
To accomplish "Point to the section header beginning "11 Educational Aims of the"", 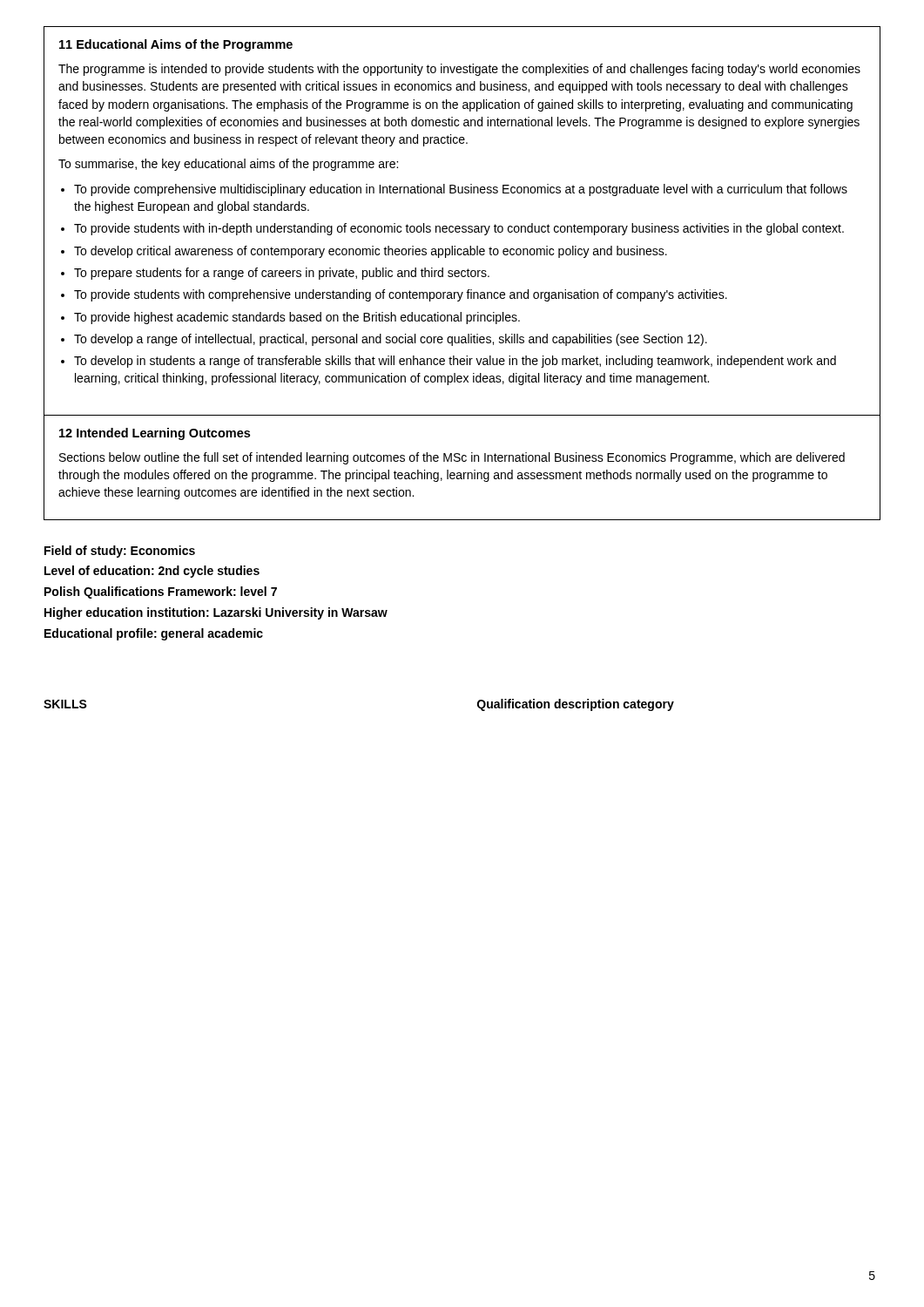I will [176, 44].
